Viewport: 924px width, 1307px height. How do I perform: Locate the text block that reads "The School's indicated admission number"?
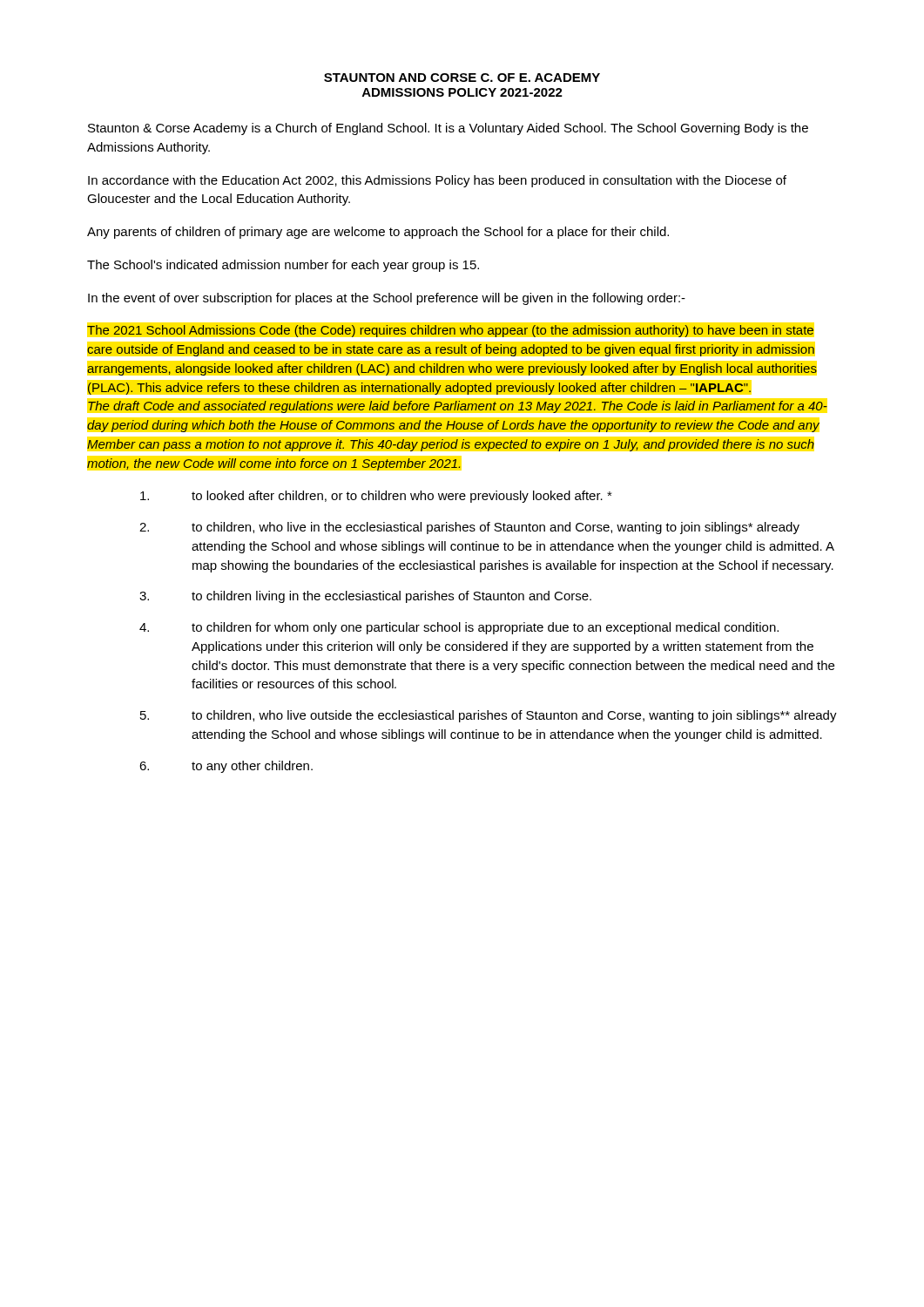point(284,264)
